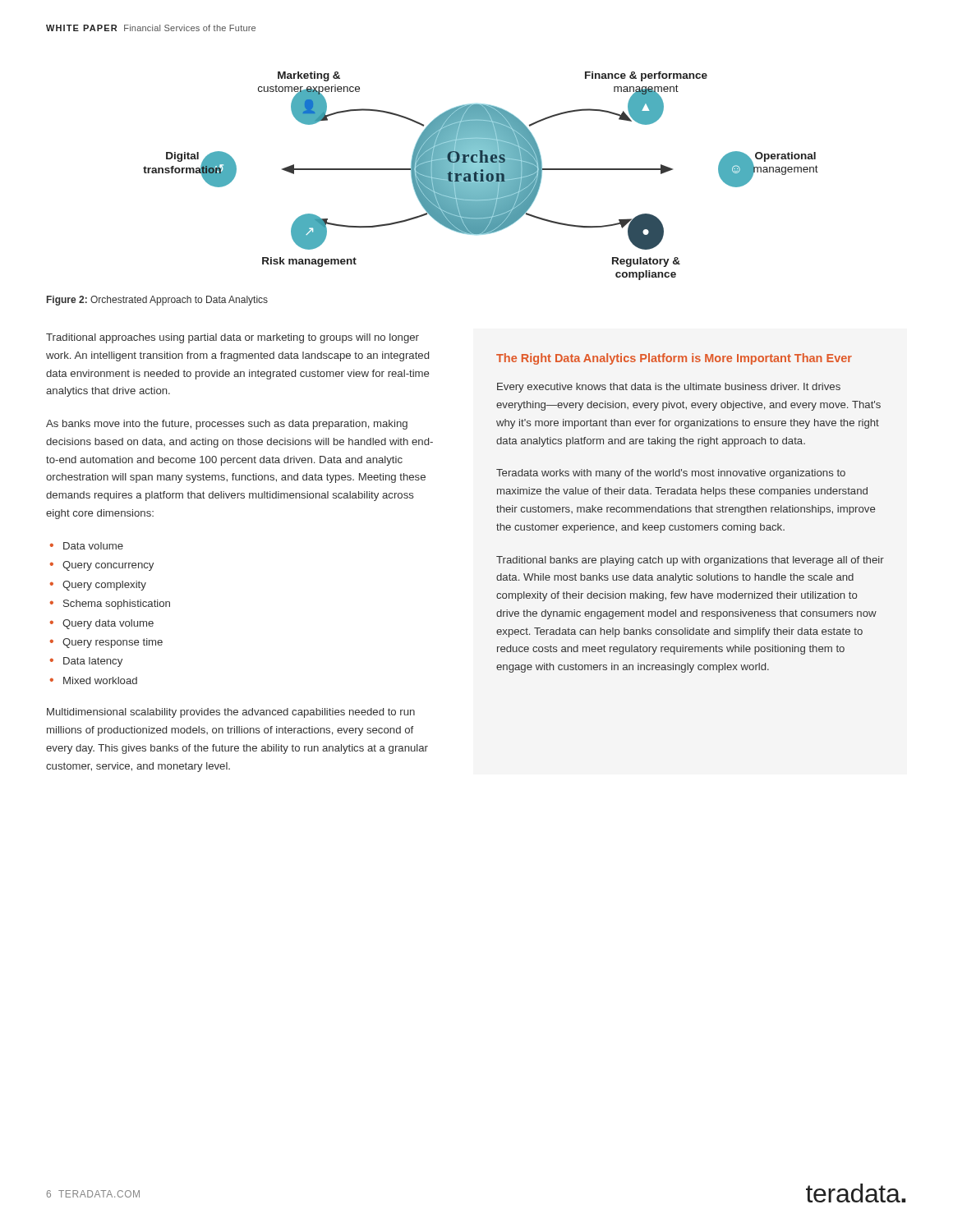The image size is (953, 1232).
Task: Where does it say "•Query complexity"?
Action: pyautogui.click(x=98, y=584)
